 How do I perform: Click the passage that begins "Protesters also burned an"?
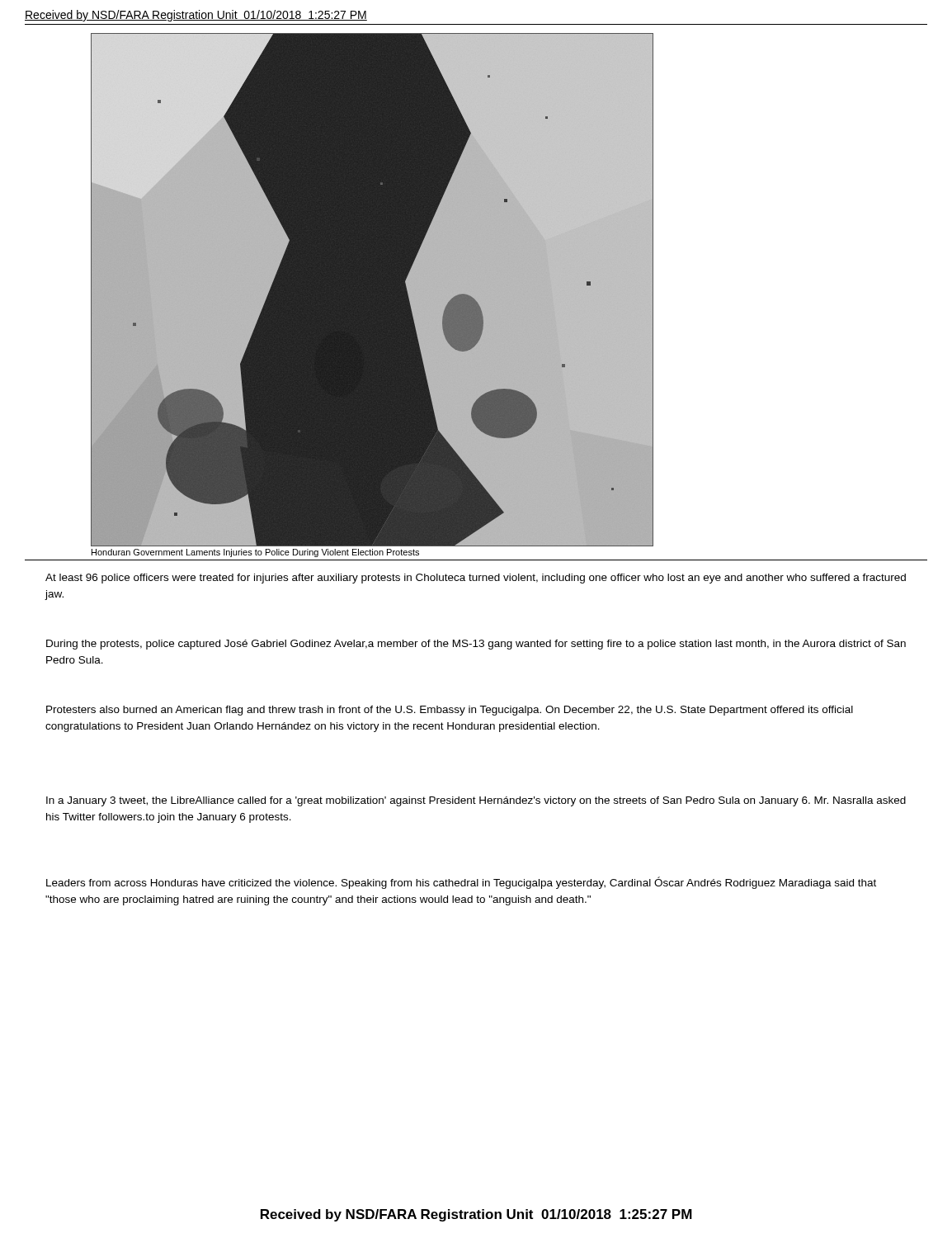click(x=449, y=718)
